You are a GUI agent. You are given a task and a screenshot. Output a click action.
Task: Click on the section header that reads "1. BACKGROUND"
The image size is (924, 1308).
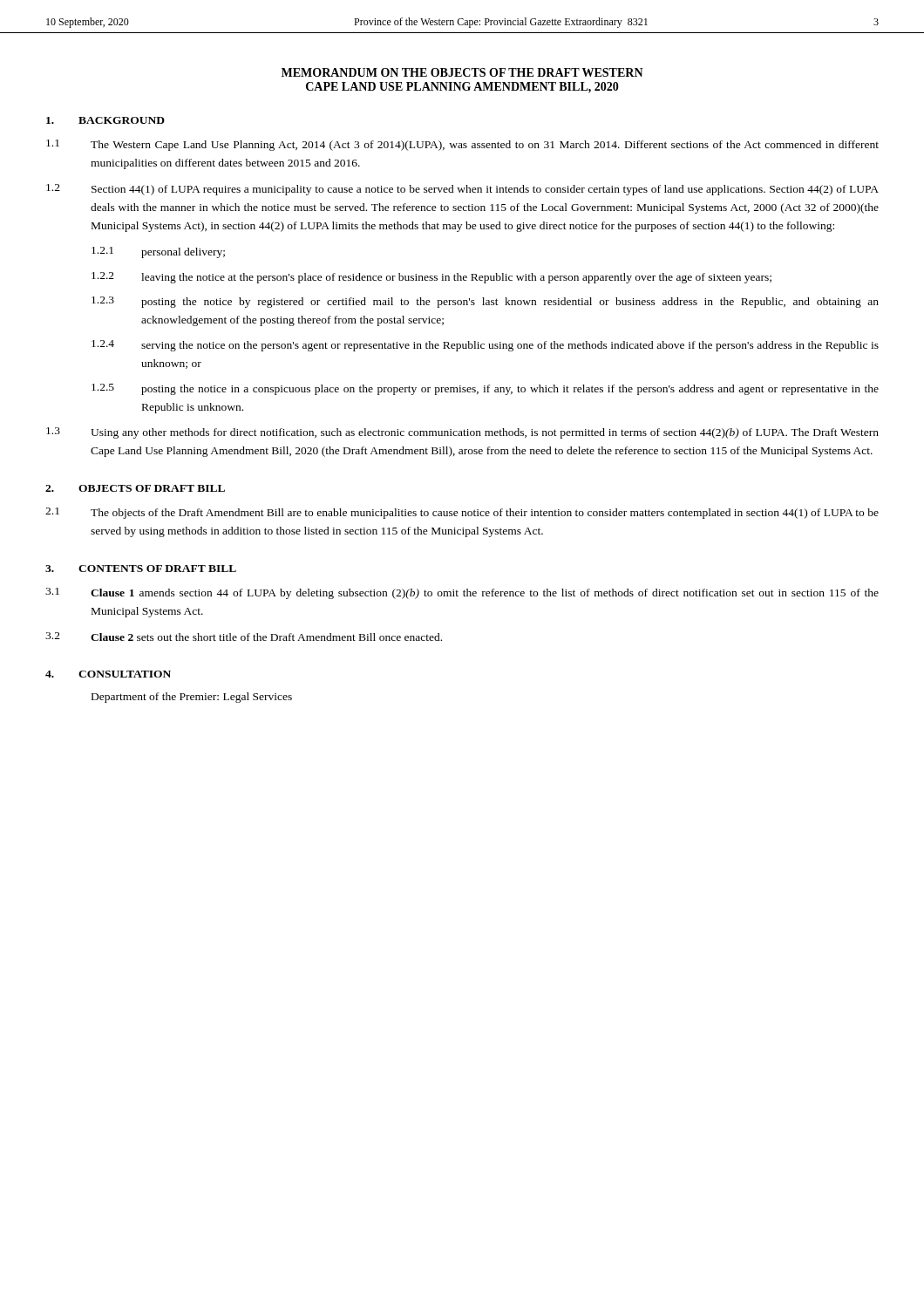105,120
